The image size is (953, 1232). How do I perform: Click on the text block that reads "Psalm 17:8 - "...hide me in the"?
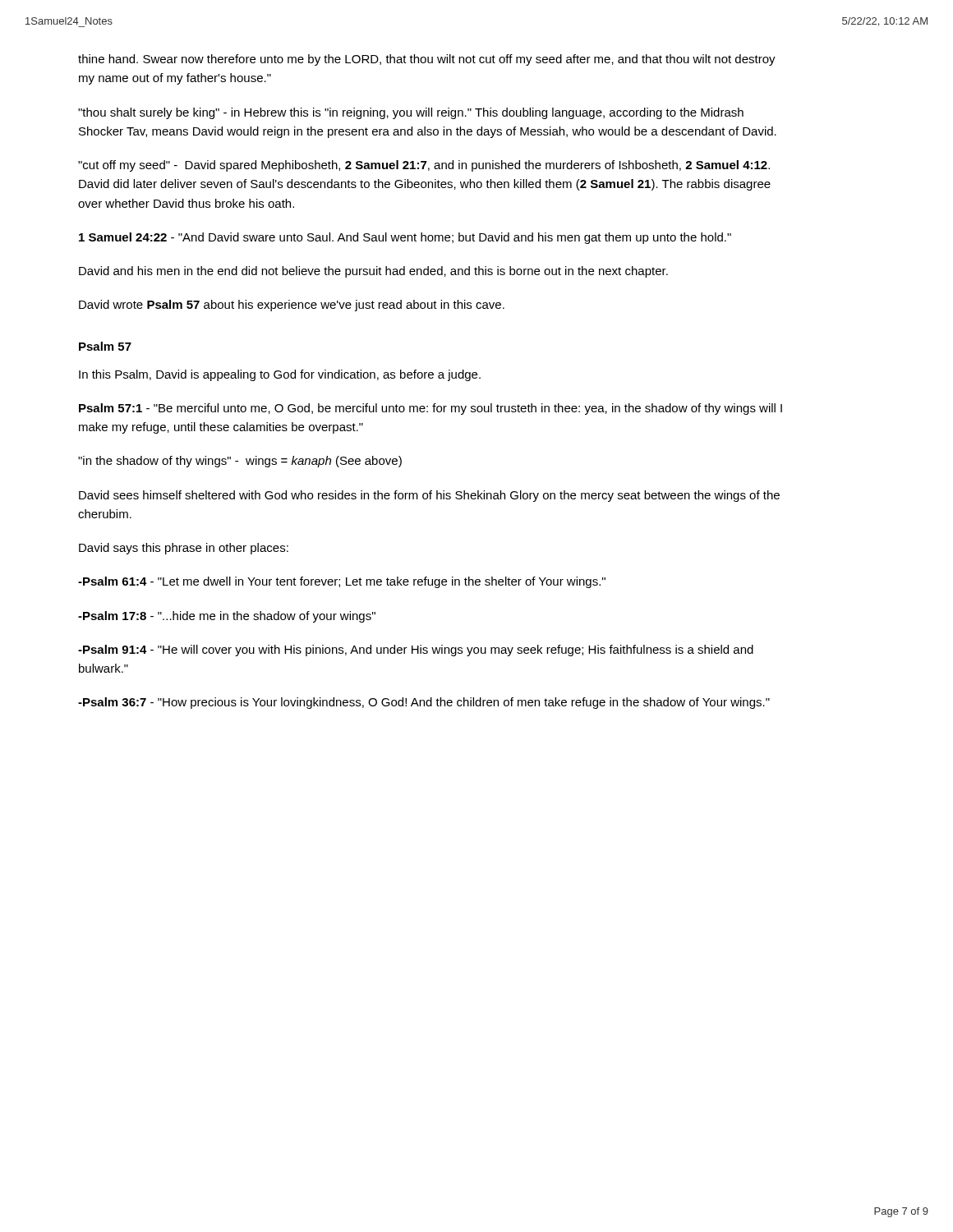227,615
